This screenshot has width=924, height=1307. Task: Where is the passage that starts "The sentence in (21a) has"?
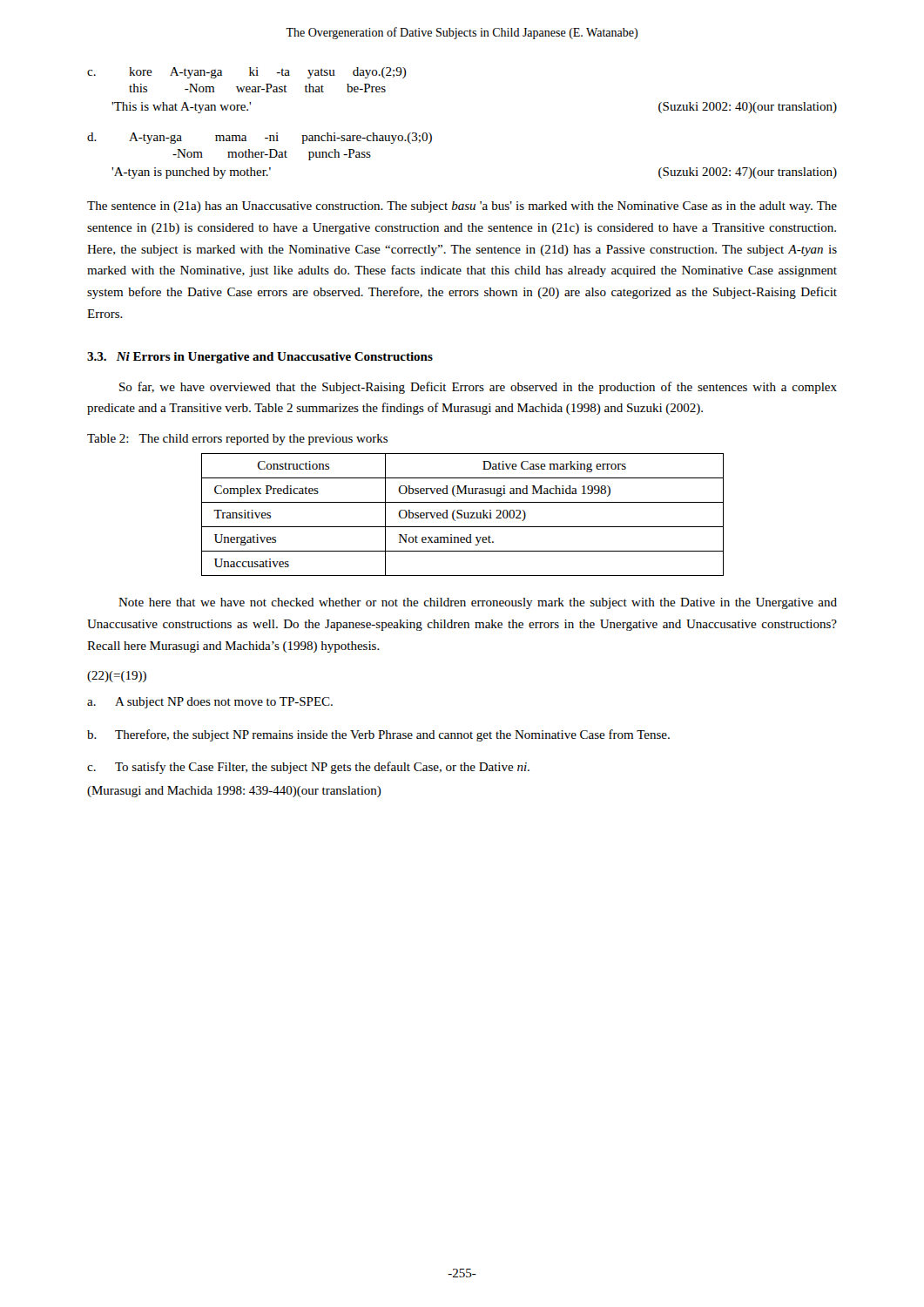pos(462,260)
